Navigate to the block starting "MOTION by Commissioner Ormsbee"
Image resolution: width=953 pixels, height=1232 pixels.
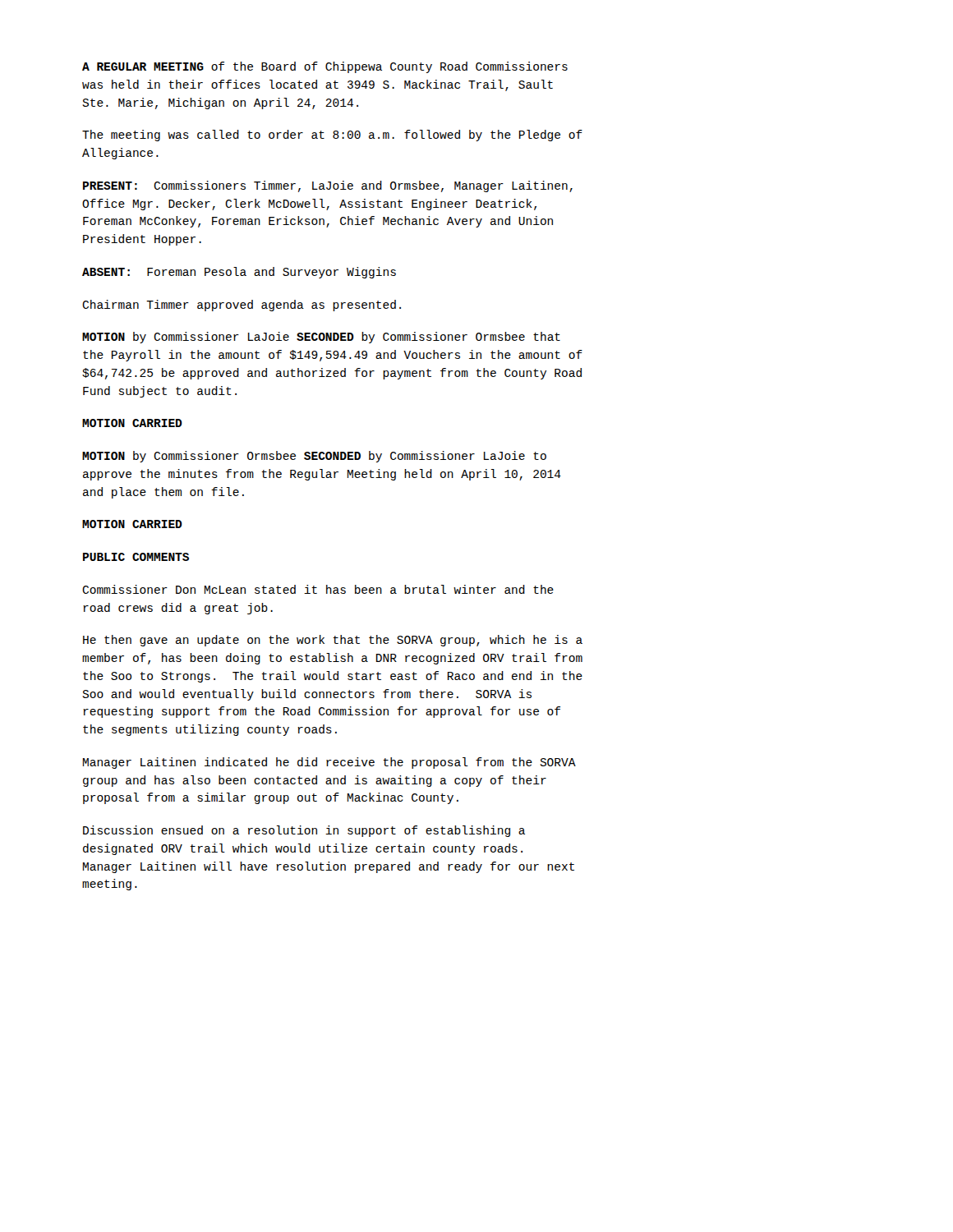pyautogui.click(x=322, y=475)
